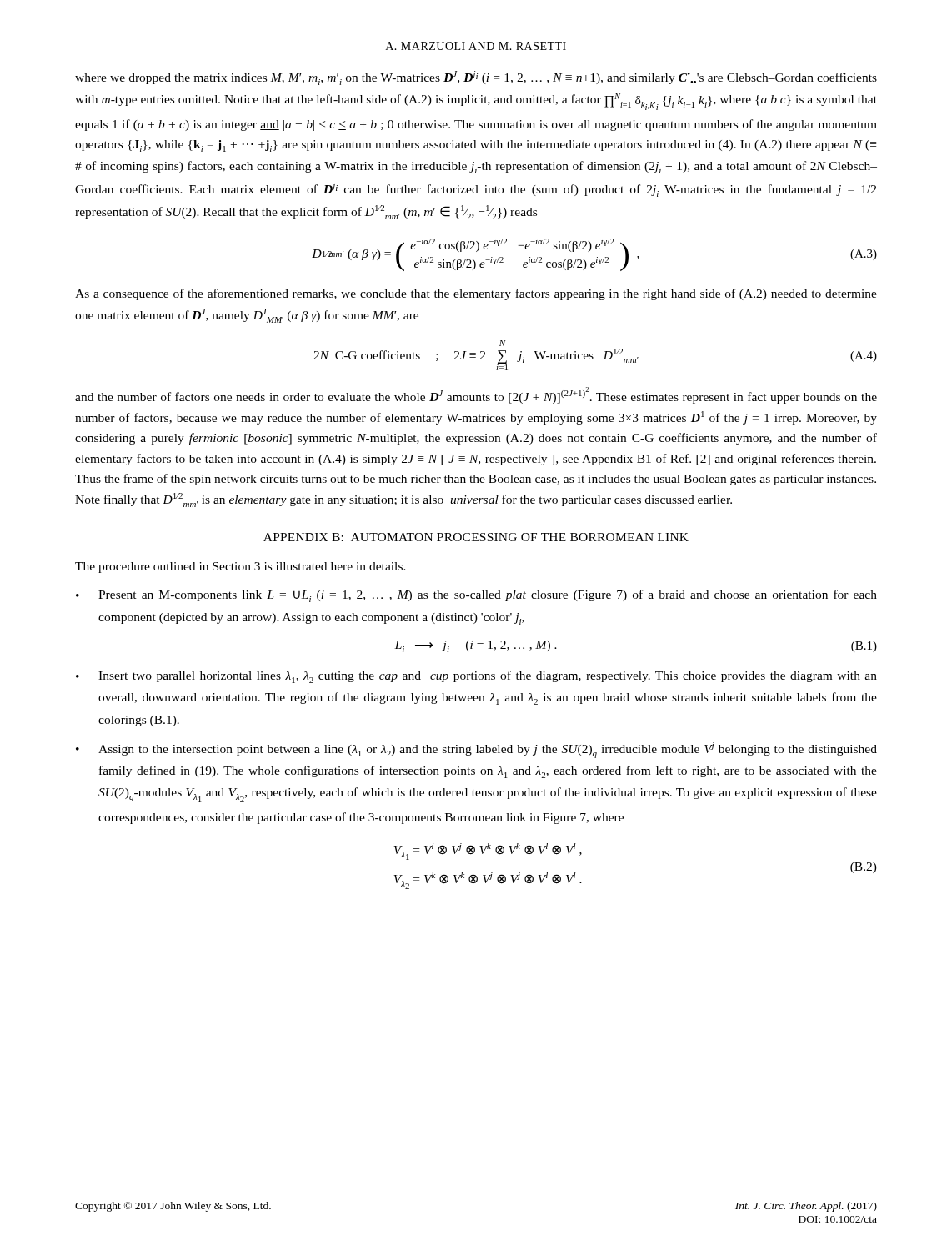Locate the block starting "and the number of"

[476, 447]
